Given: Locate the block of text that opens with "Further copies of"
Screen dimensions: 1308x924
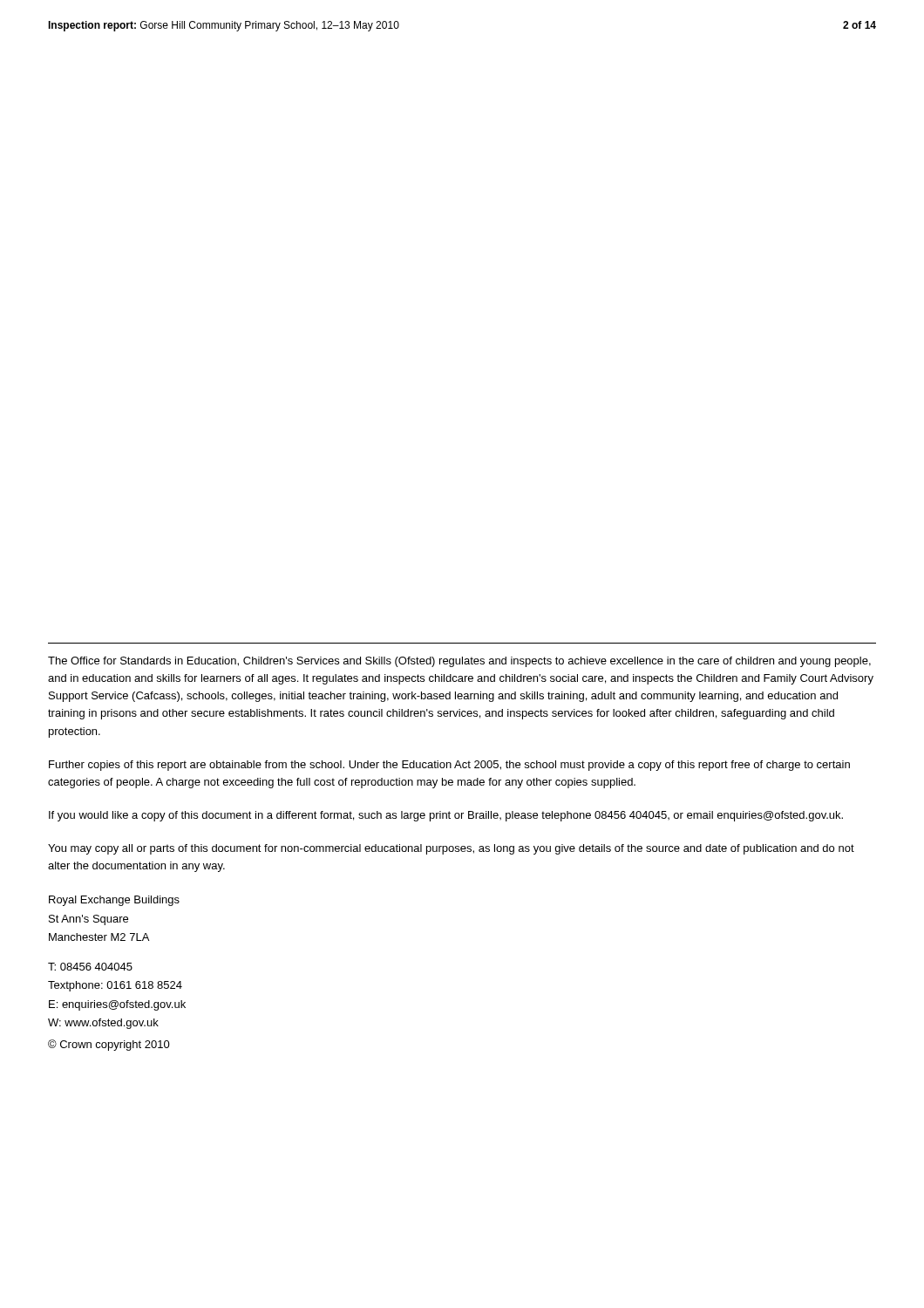Looking at the screenshot, I should click(449, 773).
